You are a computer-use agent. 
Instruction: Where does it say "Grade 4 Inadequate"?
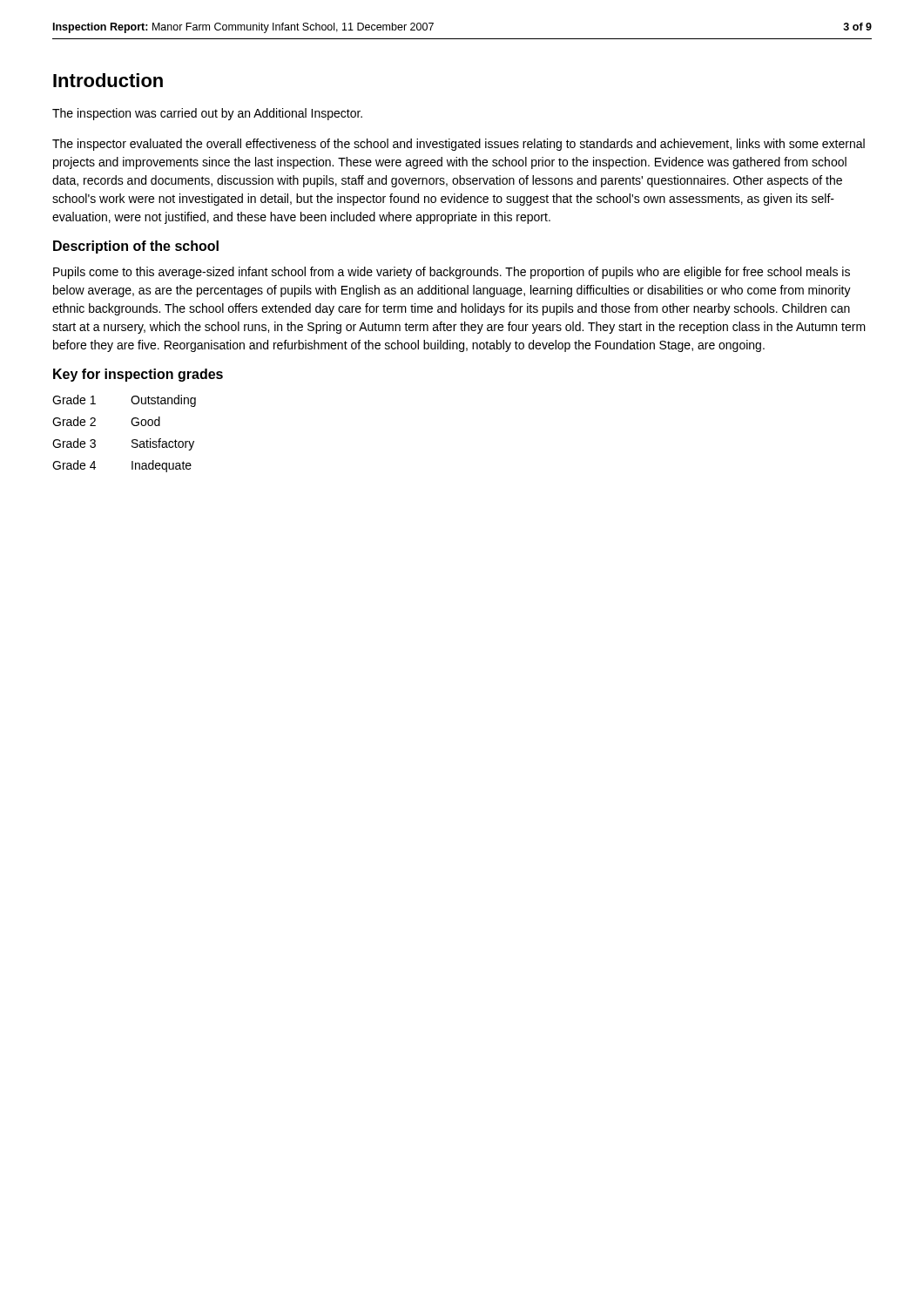[x=122, y=466]
